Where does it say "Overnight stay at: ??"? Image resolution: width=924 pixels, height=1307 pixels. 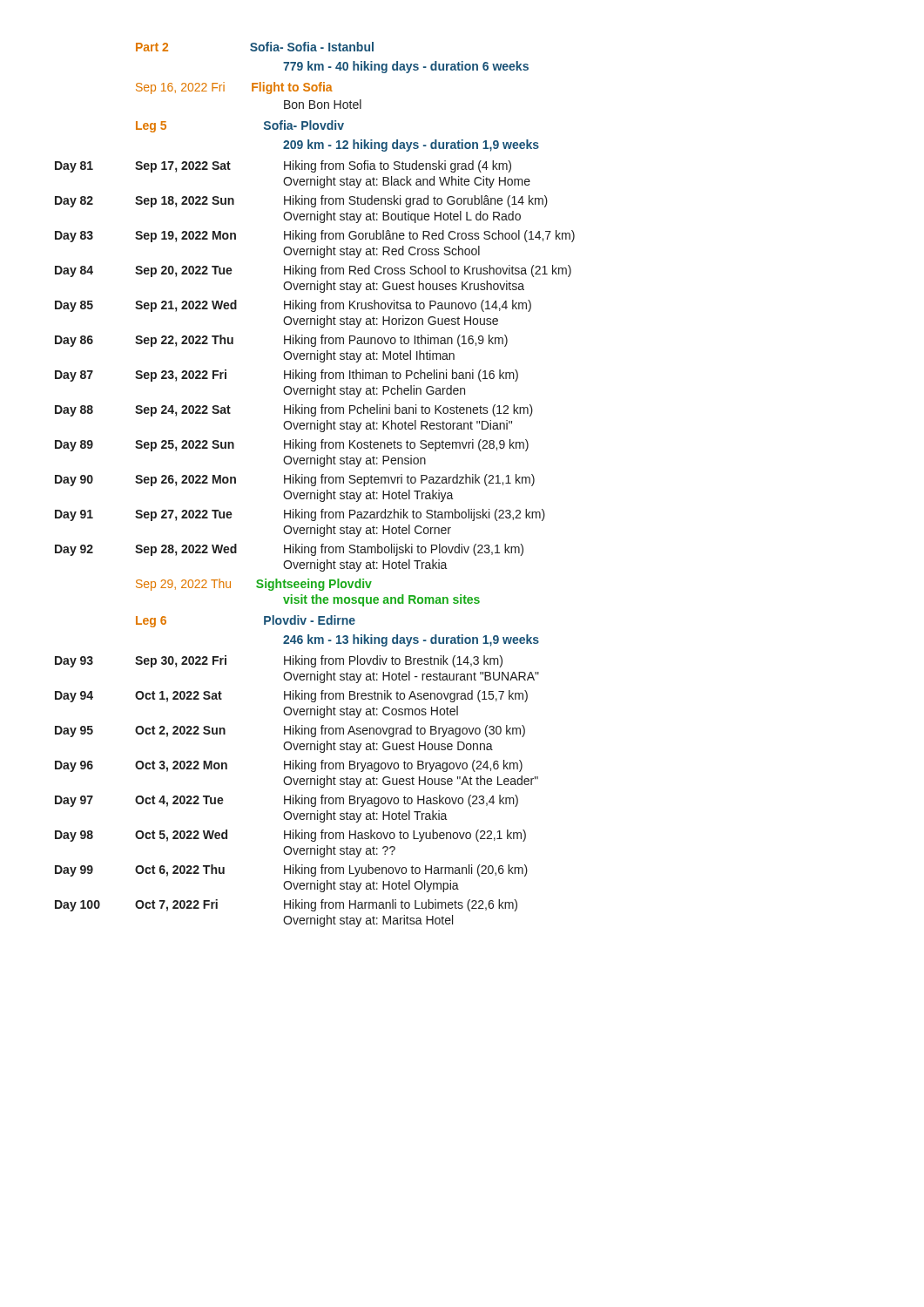point(339,850)
